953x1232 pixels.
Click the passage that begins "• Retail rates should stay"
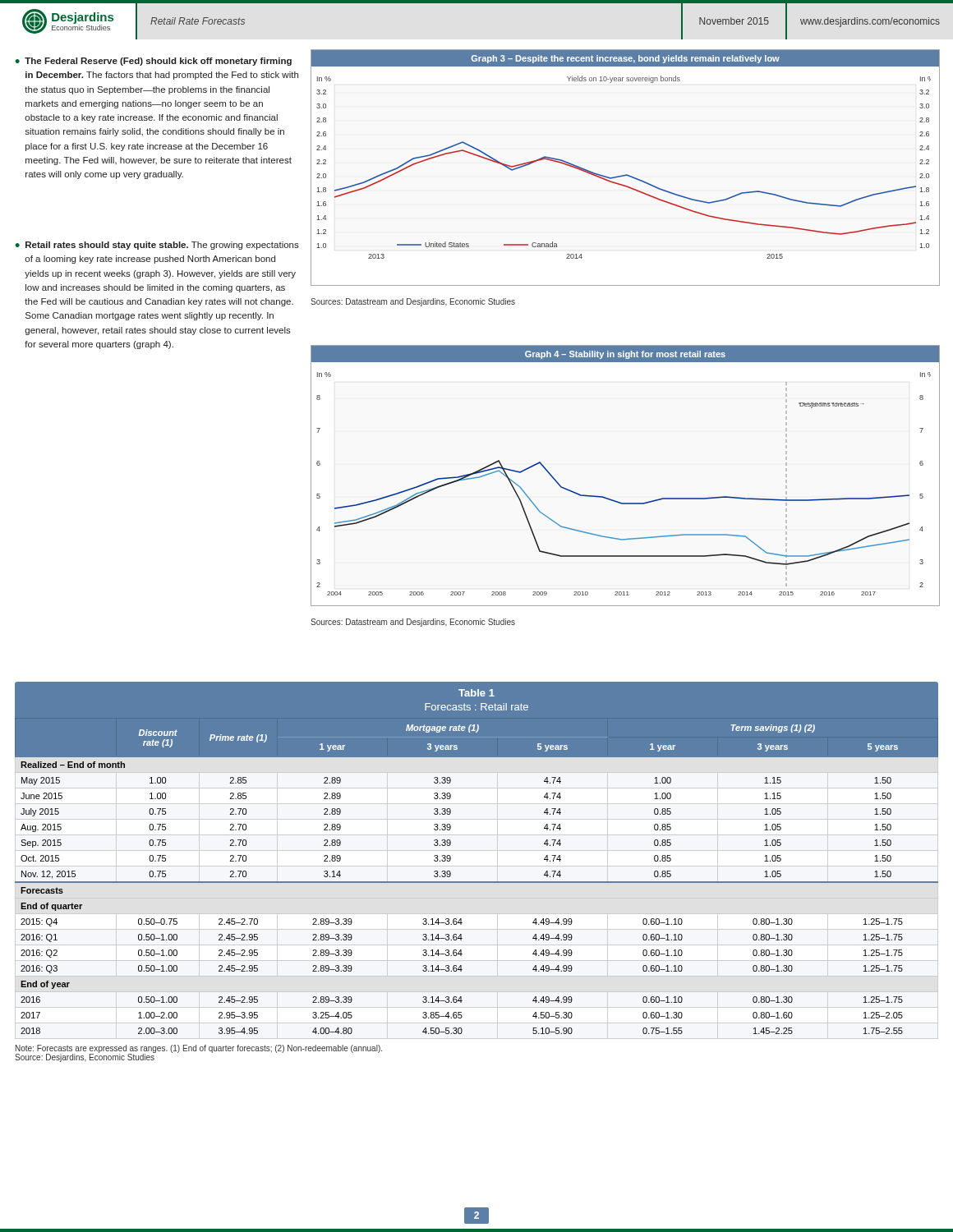(157, 295)
